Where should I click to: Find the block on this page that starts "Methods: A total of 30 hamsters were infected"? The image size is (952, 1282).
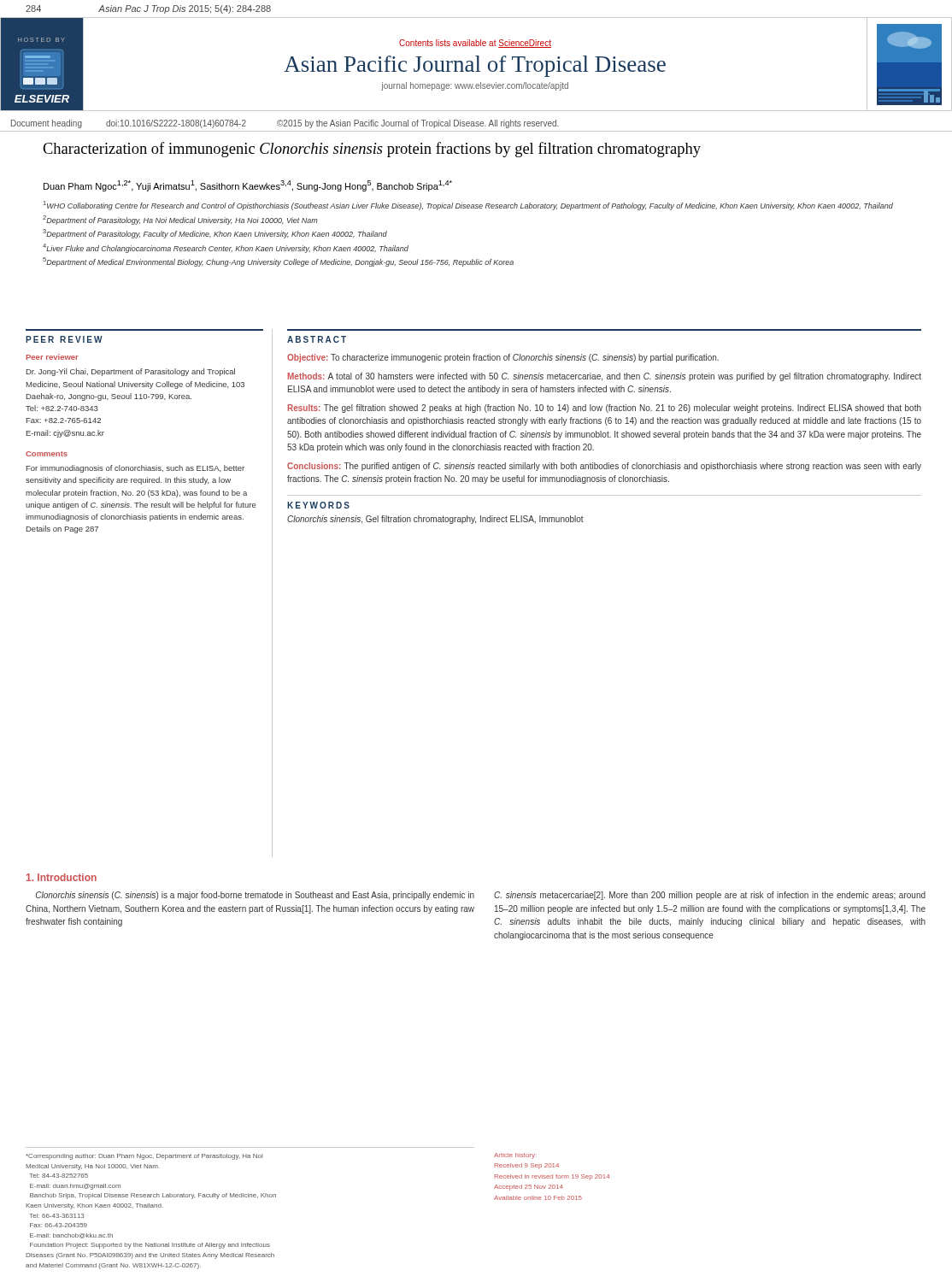[604, 383]
